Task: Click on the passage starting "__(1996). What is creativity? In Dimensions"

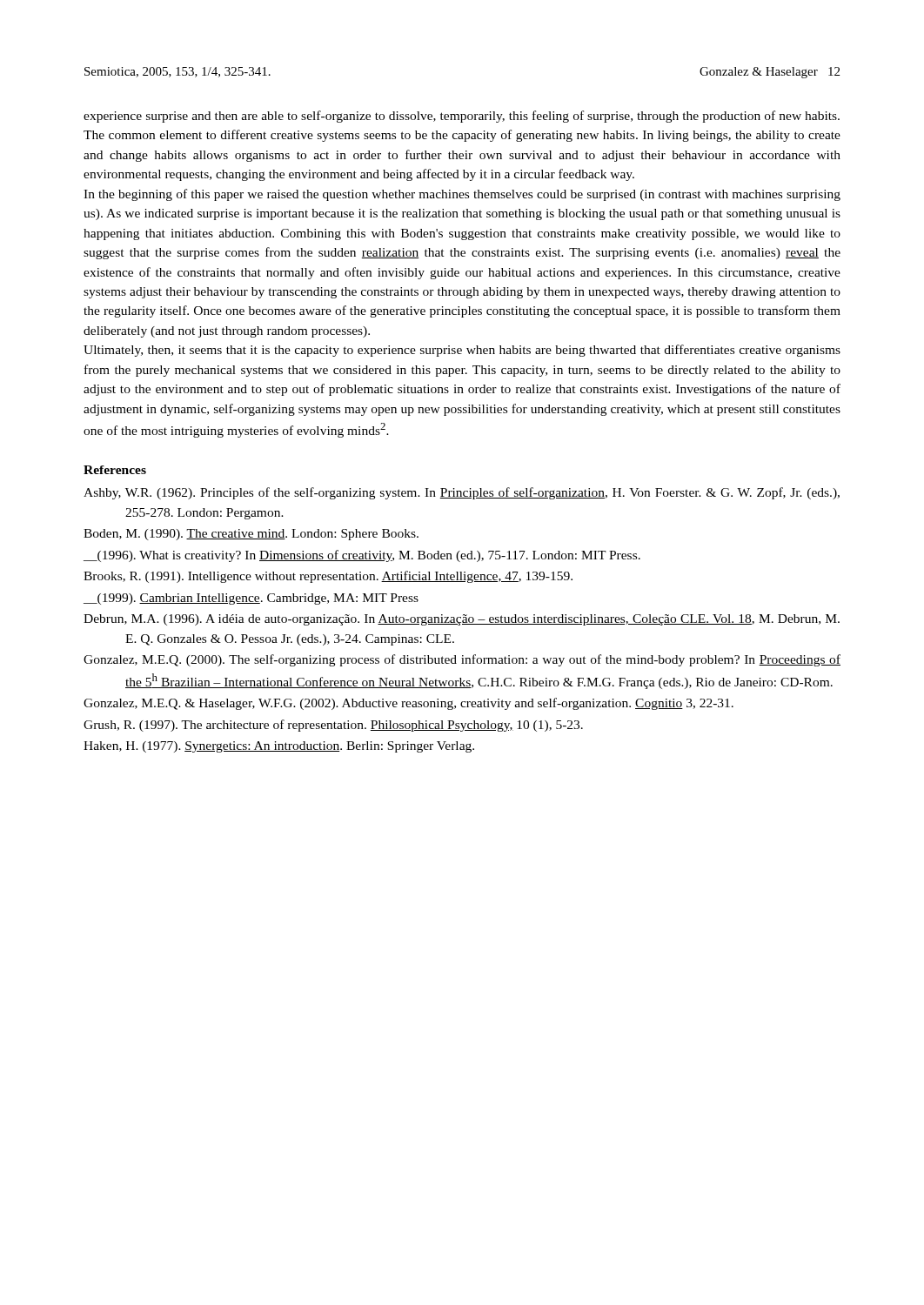Action: point(362,554)
